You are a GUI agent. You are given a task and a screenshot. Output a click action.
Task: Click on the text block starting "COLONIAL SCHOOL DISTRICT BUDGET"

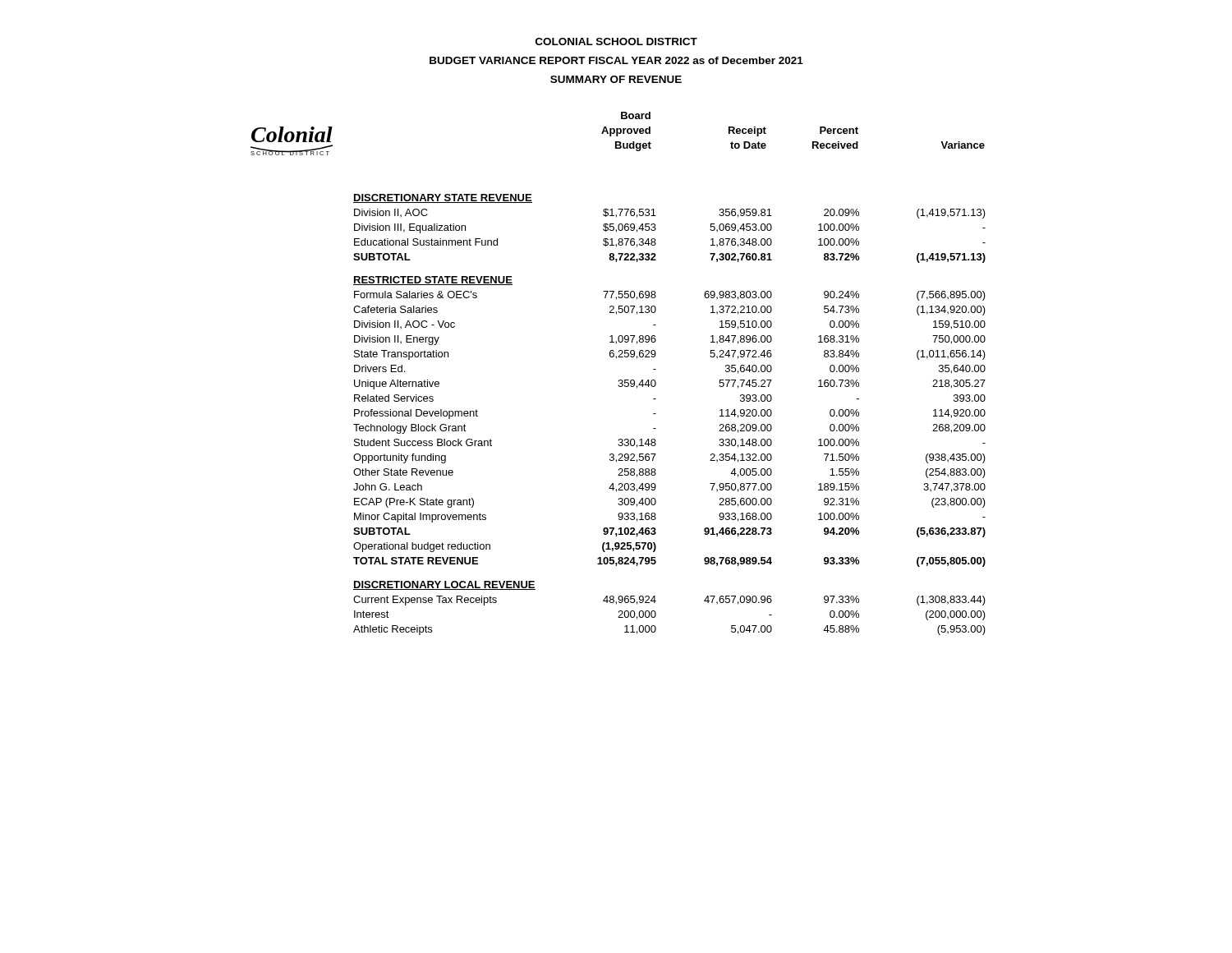tap(616, 61)
